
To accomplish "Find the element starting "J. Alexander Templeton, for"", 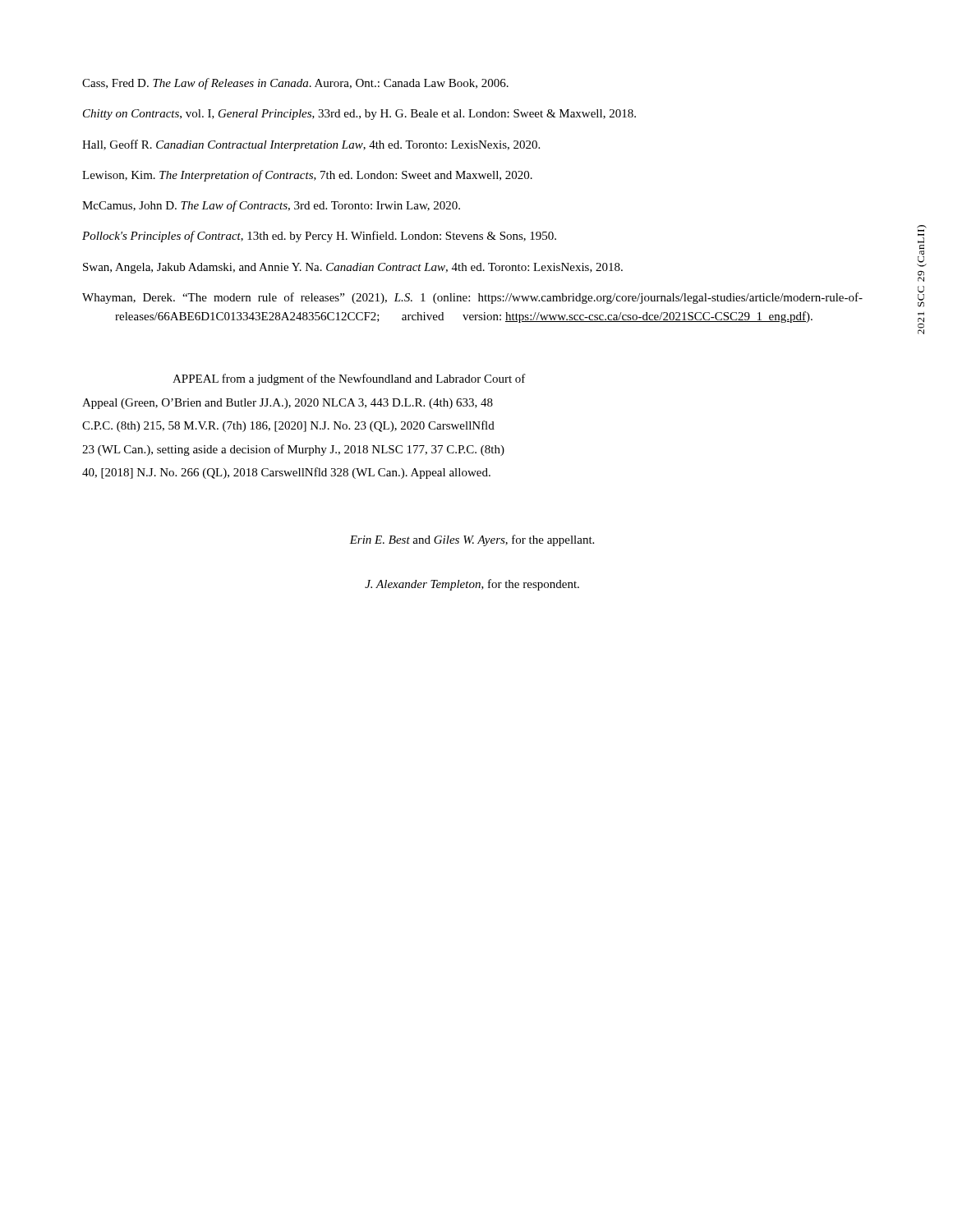I will 472,584.
